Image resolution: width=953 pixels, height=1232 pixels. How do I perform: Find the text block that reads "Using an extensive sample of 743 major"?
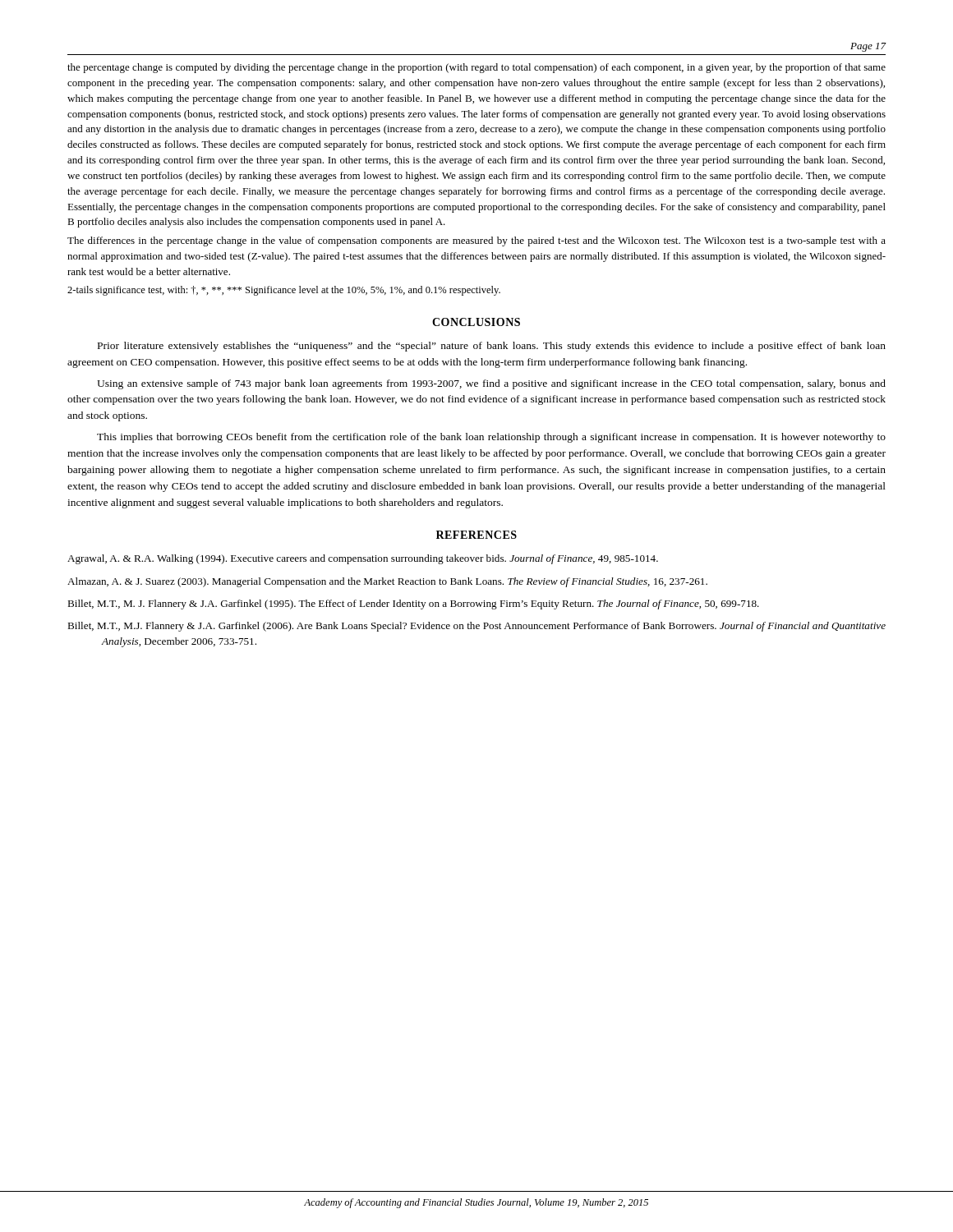click(476, 399)
